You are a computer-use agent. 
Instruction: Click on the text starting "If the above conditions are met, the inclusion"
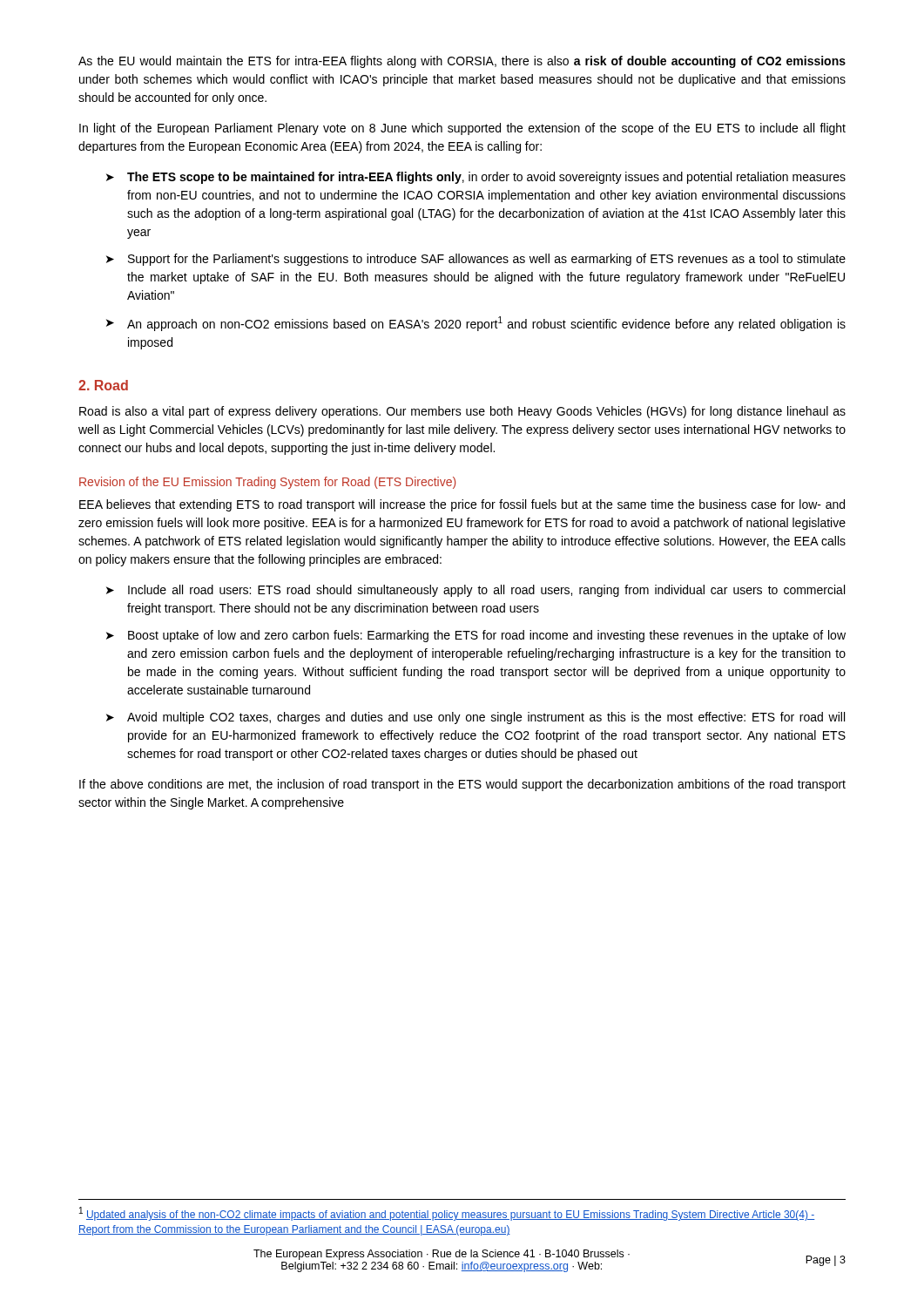click(462, 793)
